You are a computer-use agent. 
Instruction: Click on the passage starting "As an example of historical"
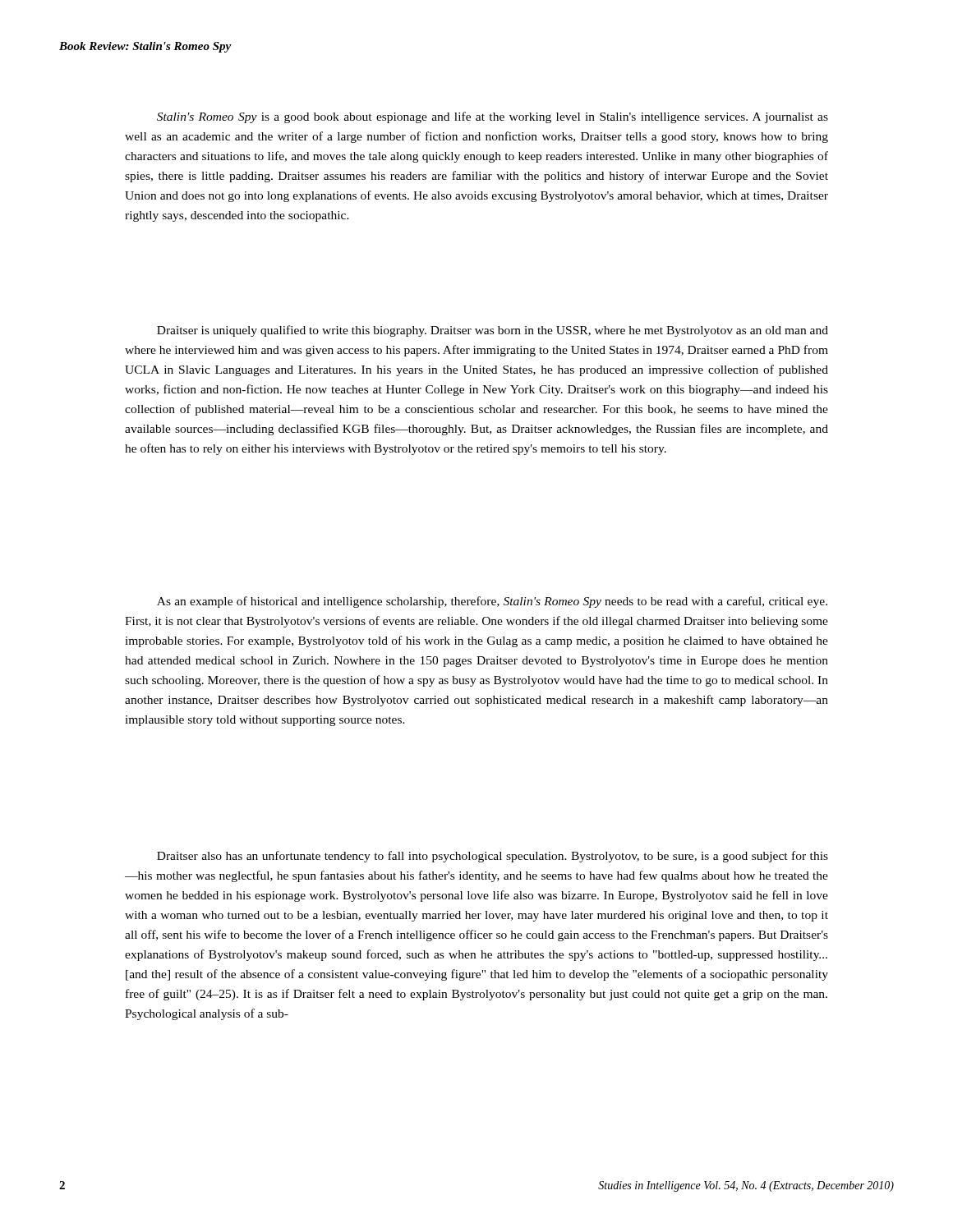(x=476, y=660)
